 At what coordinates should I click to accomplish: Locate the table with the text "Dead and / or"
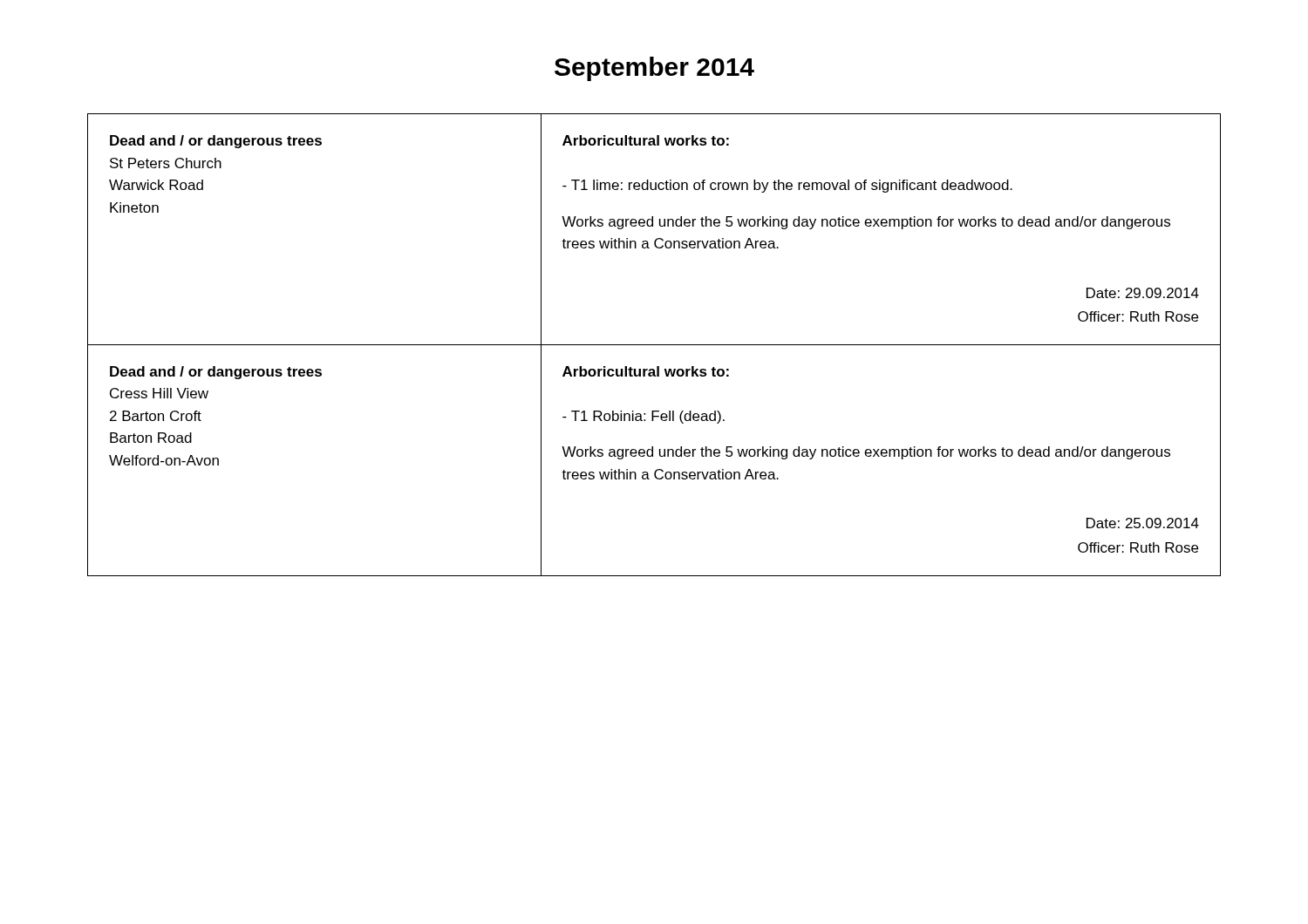point(654,345)
